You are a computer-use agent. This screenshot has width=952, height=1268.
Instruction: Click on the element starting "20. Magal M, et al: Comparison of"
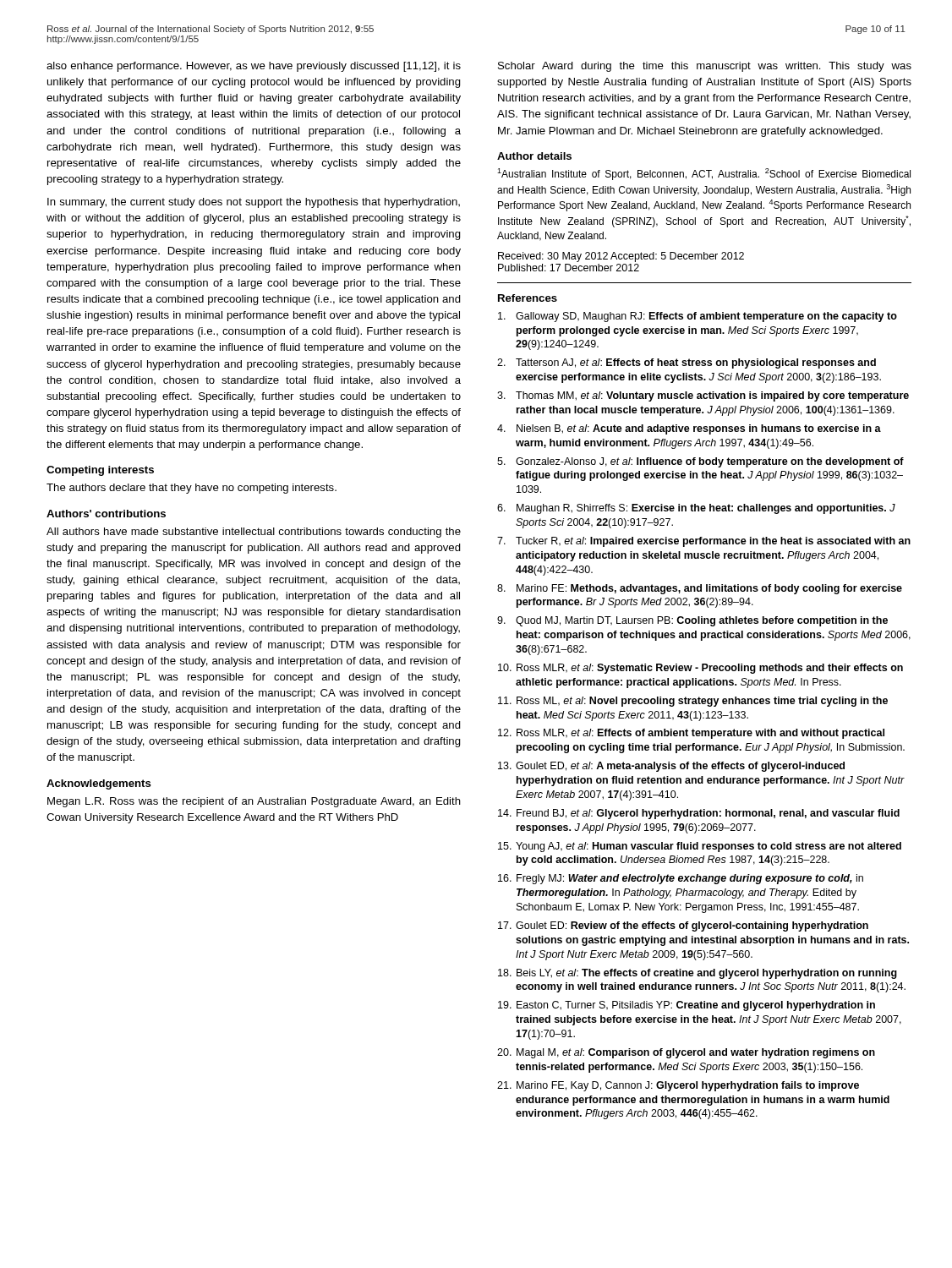tap(704, 1060)
